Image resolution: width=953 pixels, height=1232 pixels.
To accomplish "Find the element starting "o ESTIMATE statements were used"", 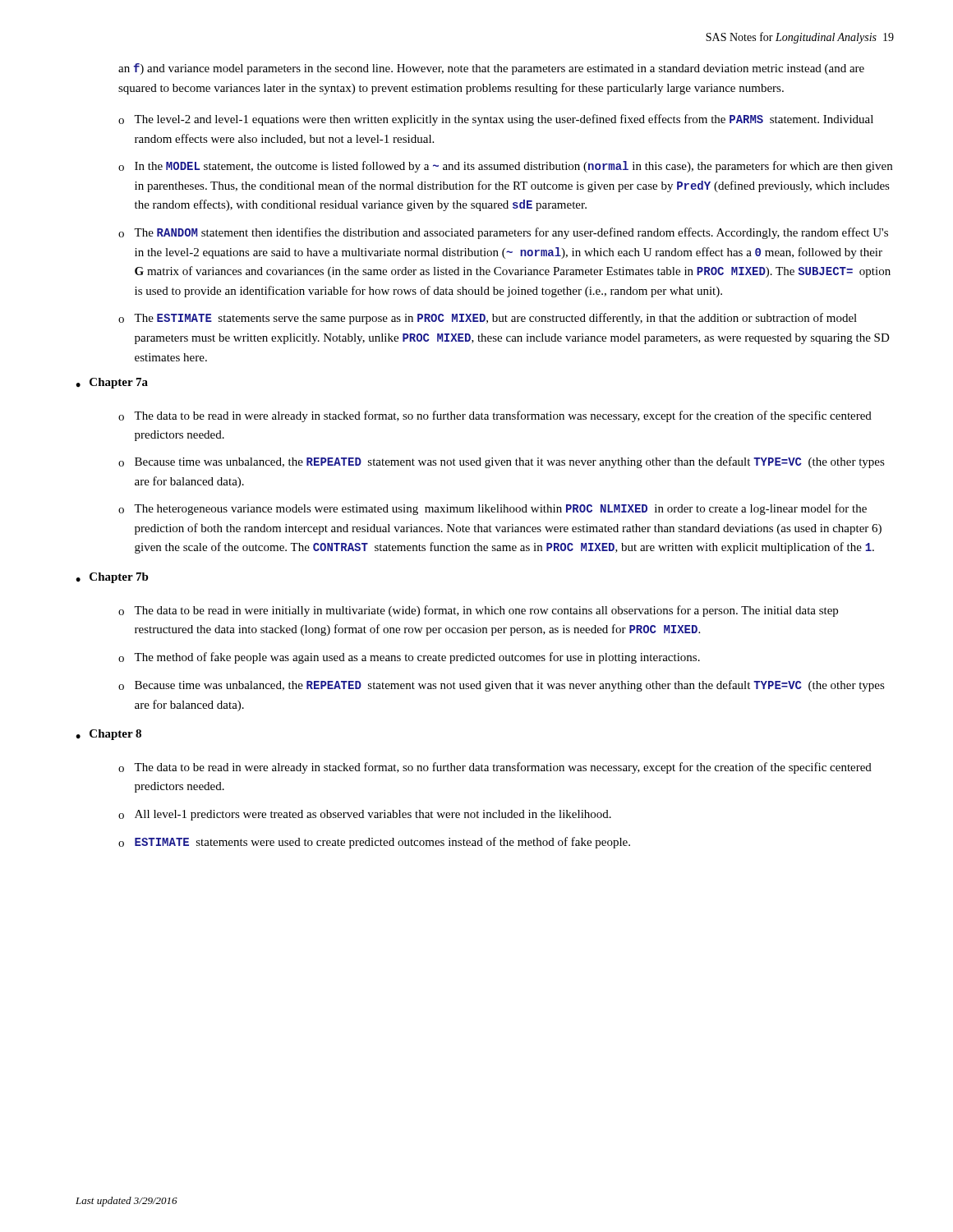I will tap(506, 843).
